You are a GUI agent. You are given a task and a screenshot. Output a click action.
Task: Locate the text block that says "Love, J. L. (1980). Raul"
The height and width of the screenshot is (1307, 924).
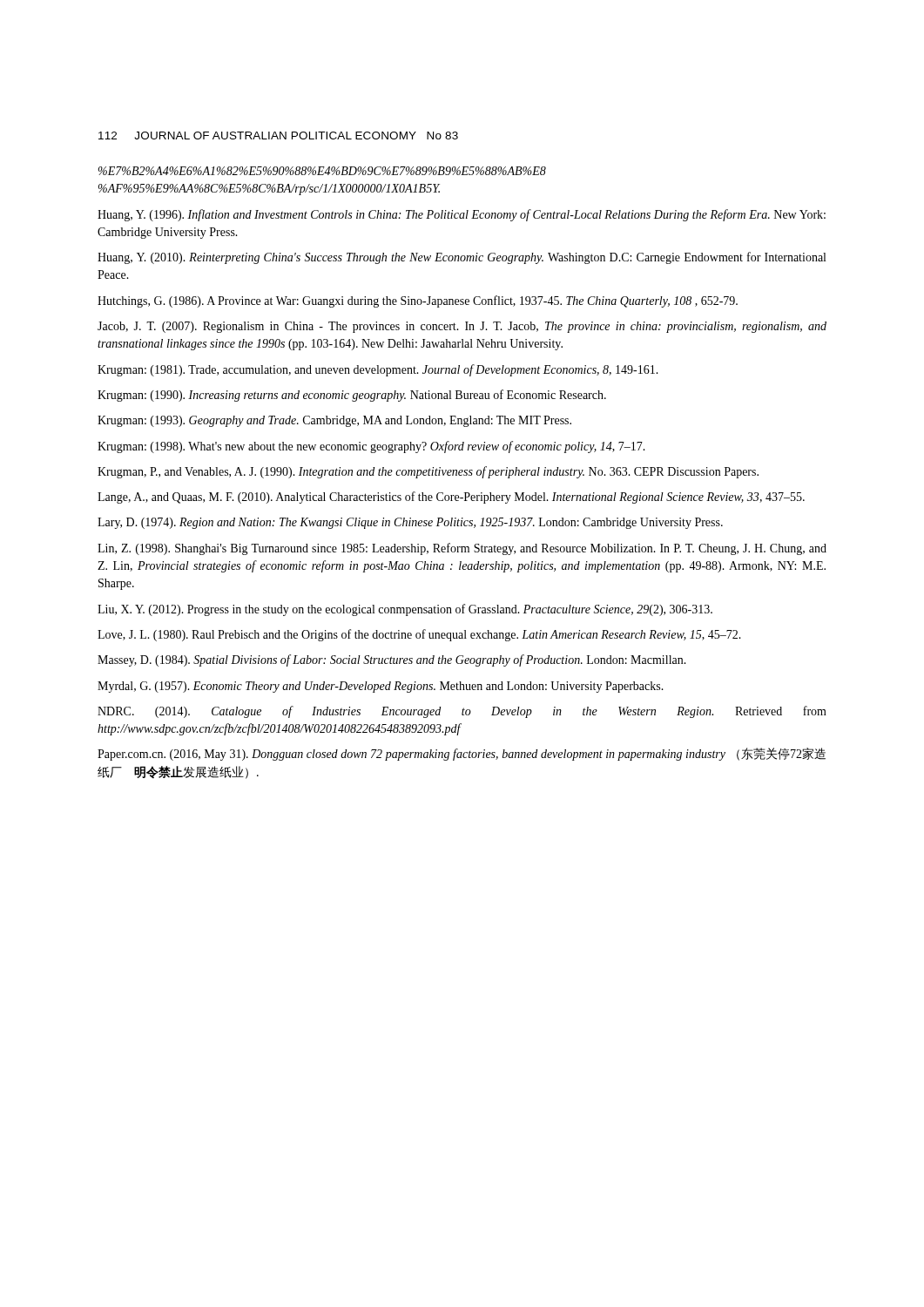point(462,635)
